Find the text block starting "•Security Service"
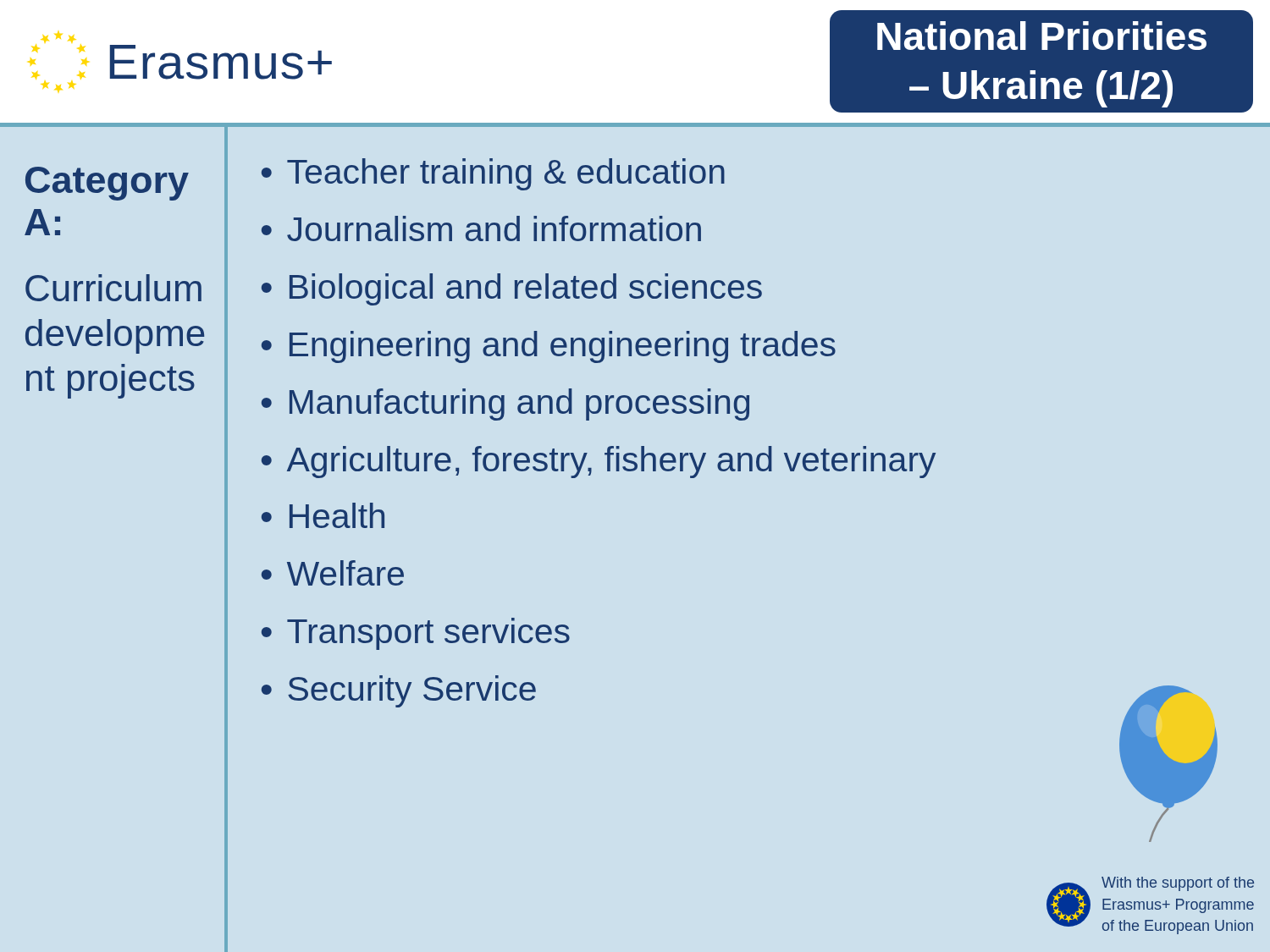This screenshot has width=1270, height=952. point(399,690)
